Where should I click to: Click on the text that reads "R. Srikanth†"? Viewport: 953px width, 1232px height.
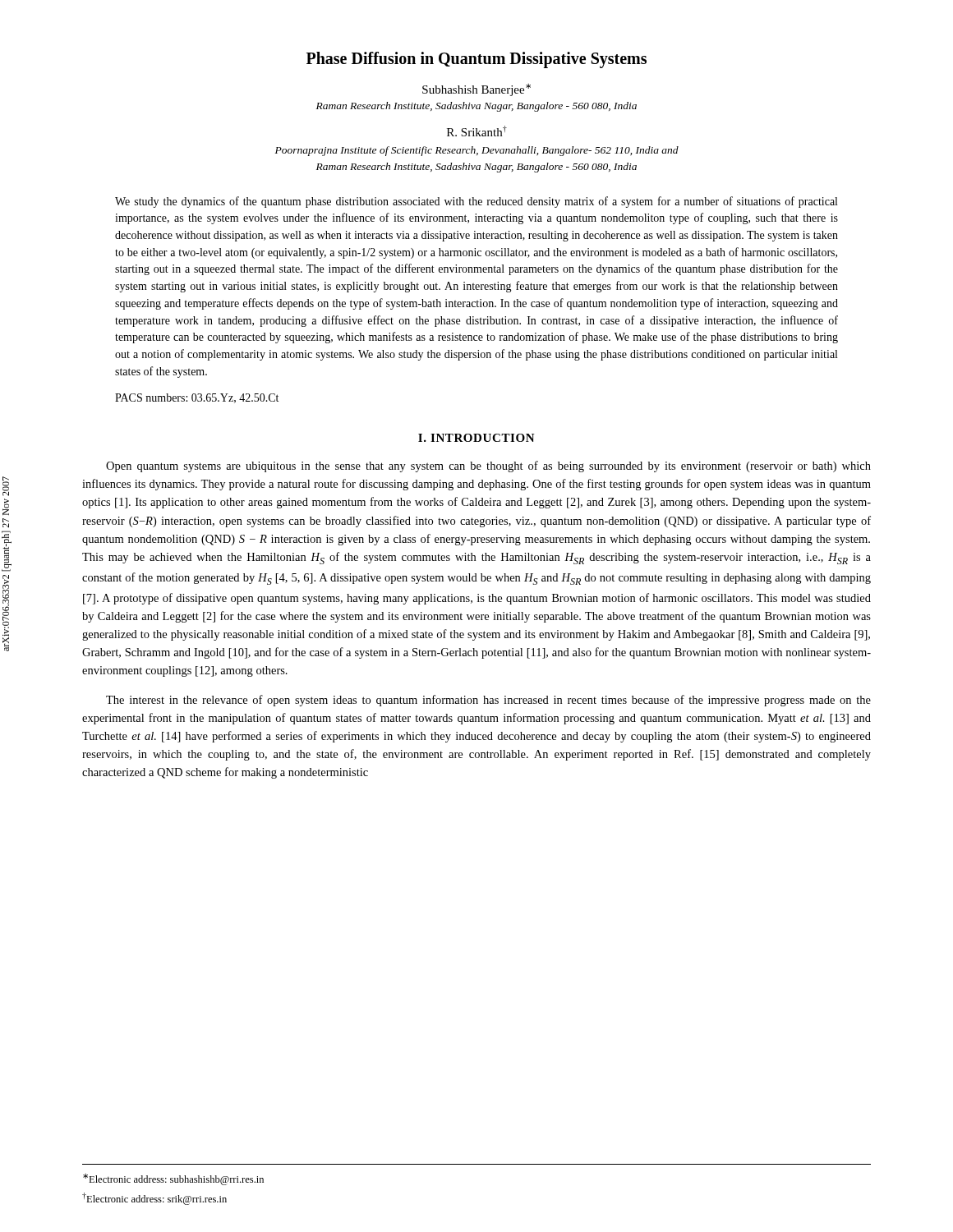476,131
